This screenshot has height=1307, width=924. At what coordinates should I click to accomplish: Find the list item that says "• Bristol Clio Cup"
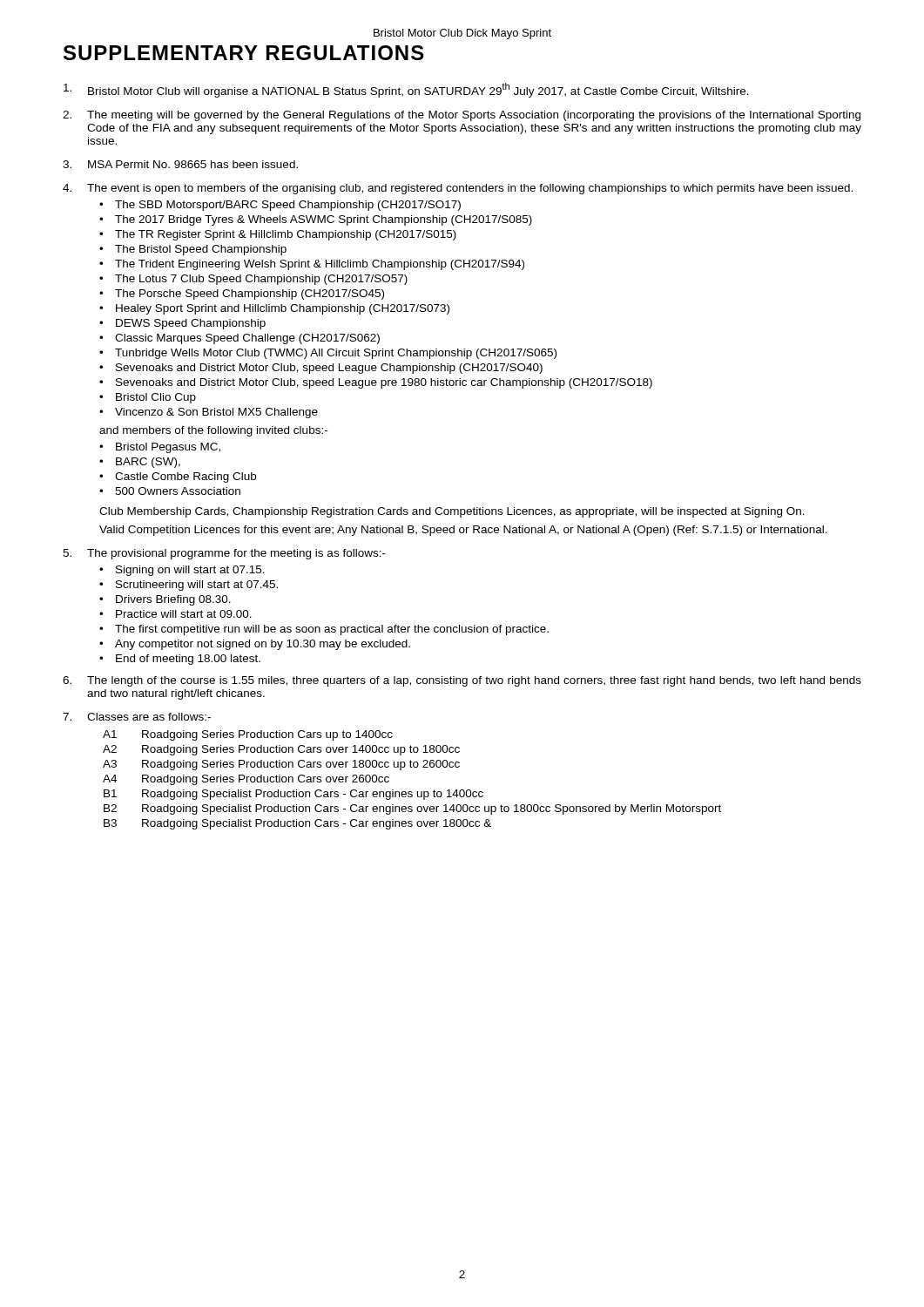click(x=148, y=396)
